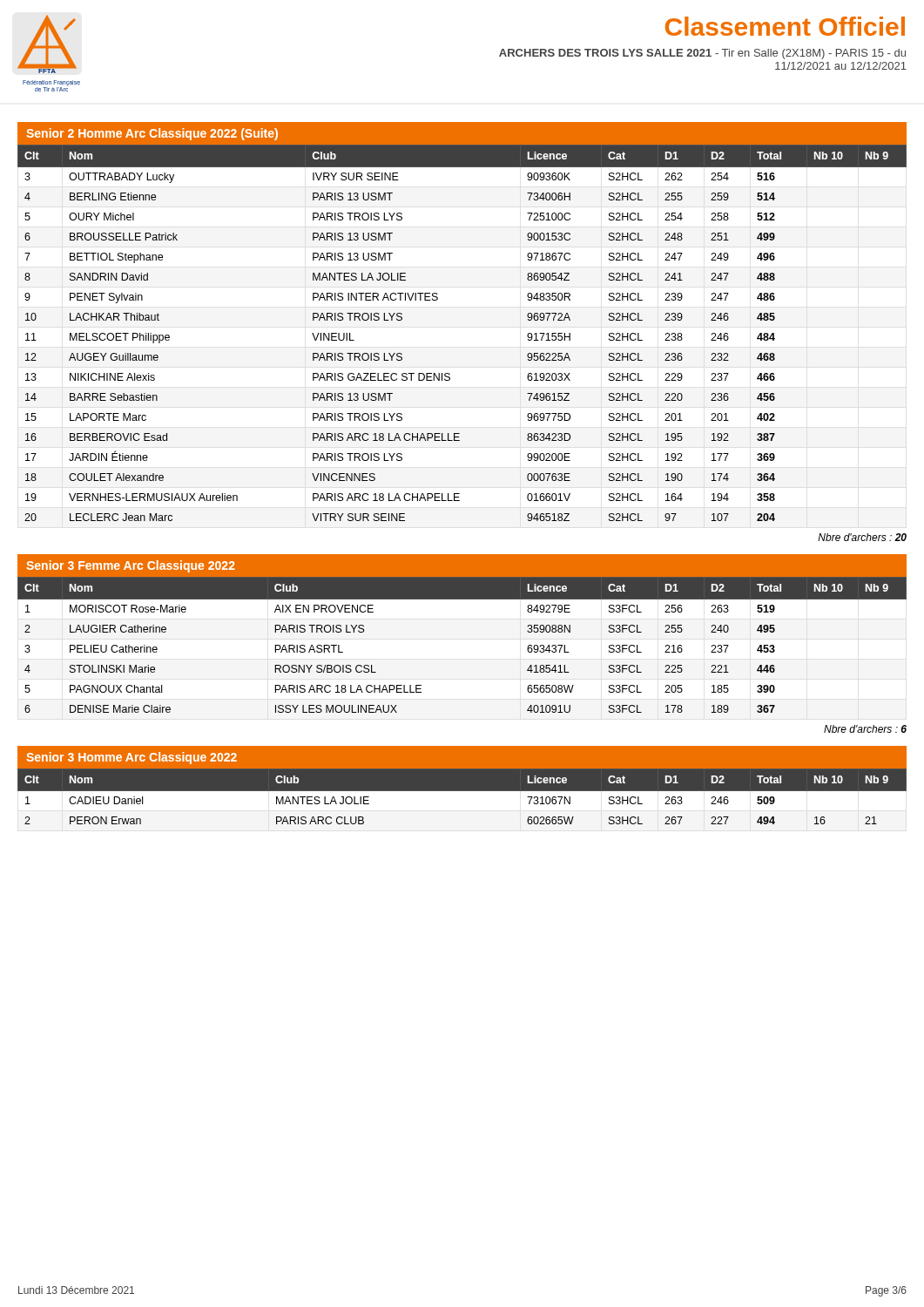The height and width of the screenshot is (1307, 924).
Task: Find the element starting "Nbre d'archers : 20"
Action: pyautogui.click(x=862, y=537)
